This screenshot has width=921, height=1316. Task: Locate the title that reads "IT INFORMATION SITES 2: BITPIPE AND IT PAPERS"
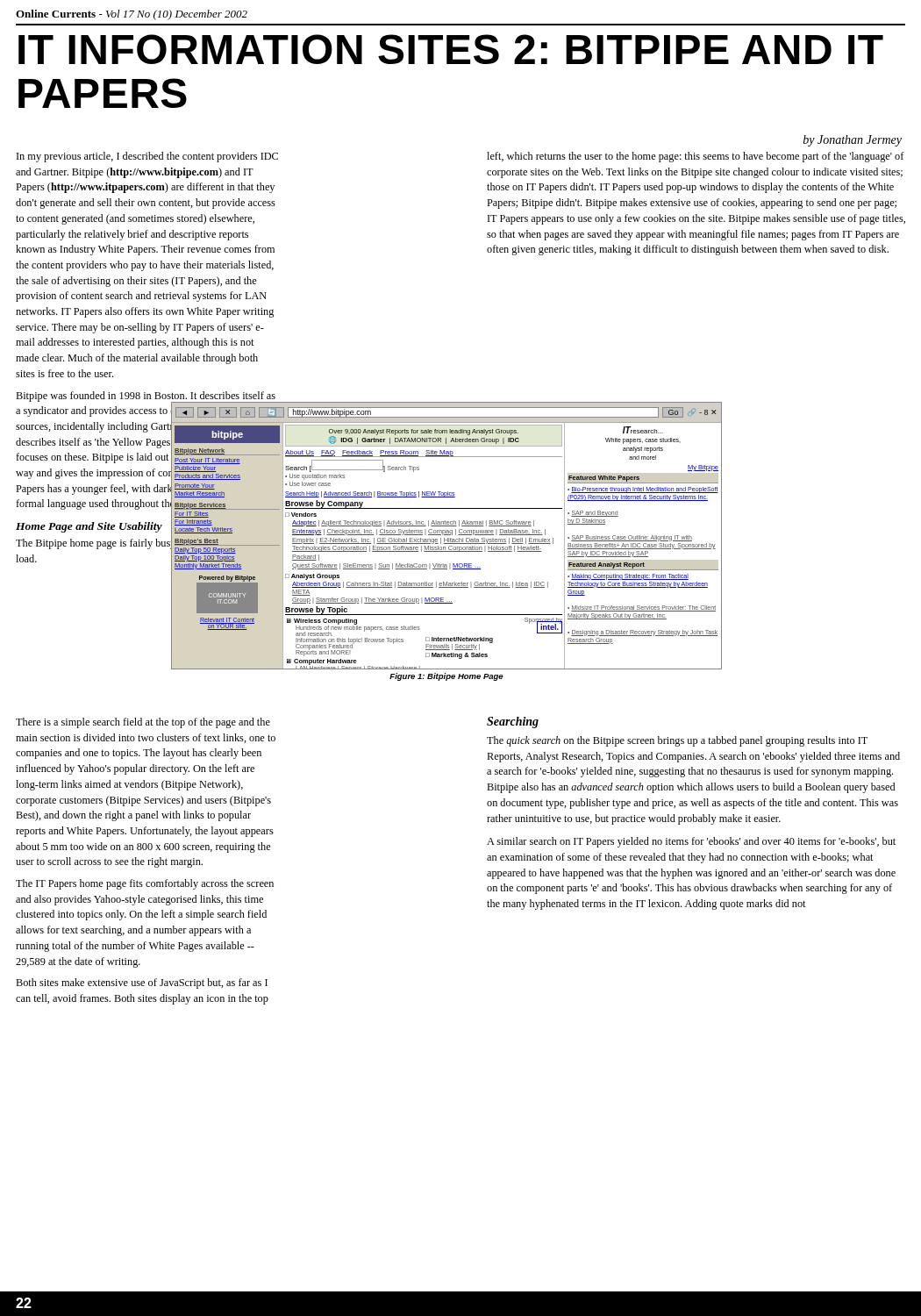(460, 72)
